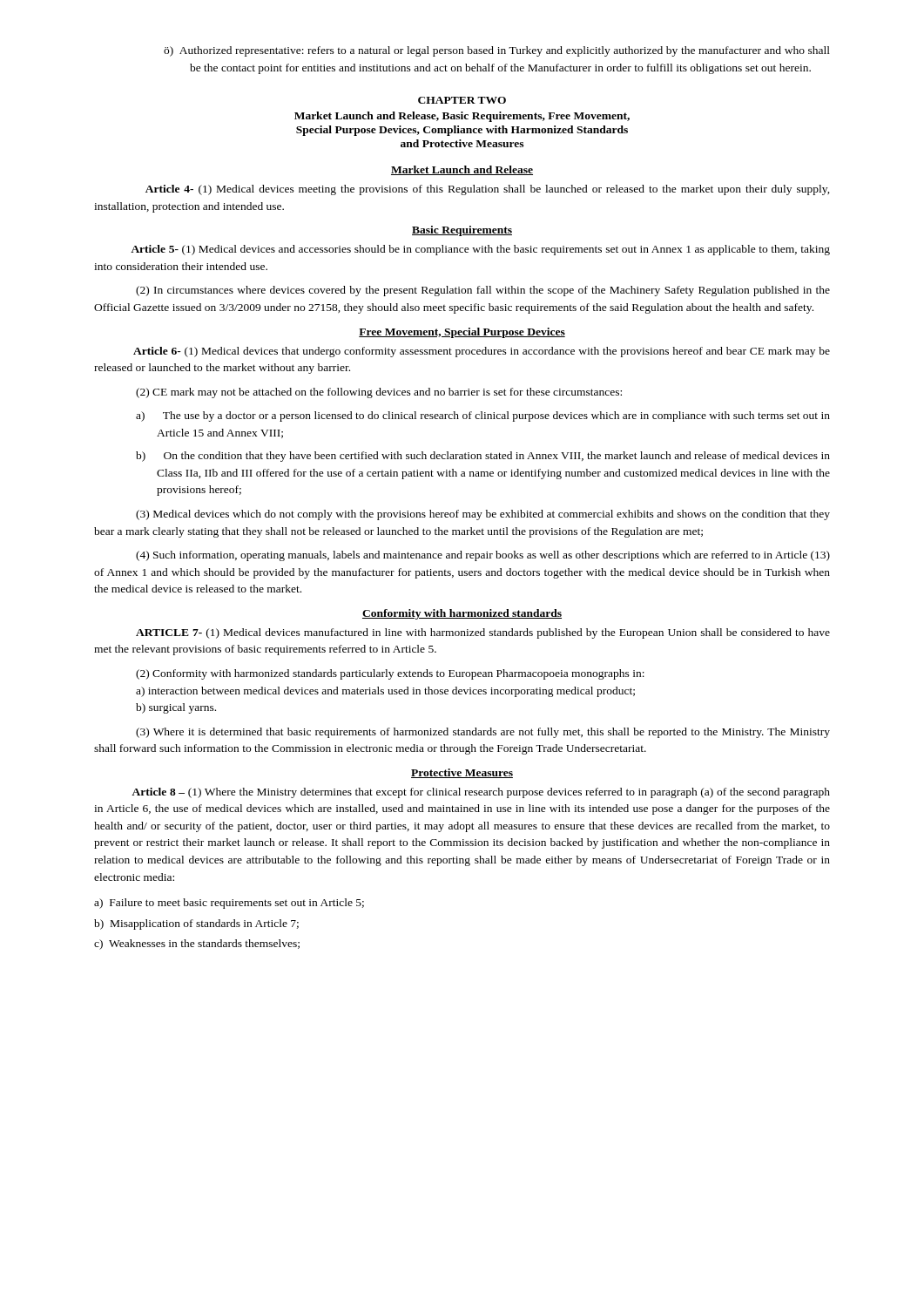This screenshot has height=1307, width=924.
Task: Find the text block containing "(3) Where it is determined"
Action: pyautogui.click(x=462, y=740)
